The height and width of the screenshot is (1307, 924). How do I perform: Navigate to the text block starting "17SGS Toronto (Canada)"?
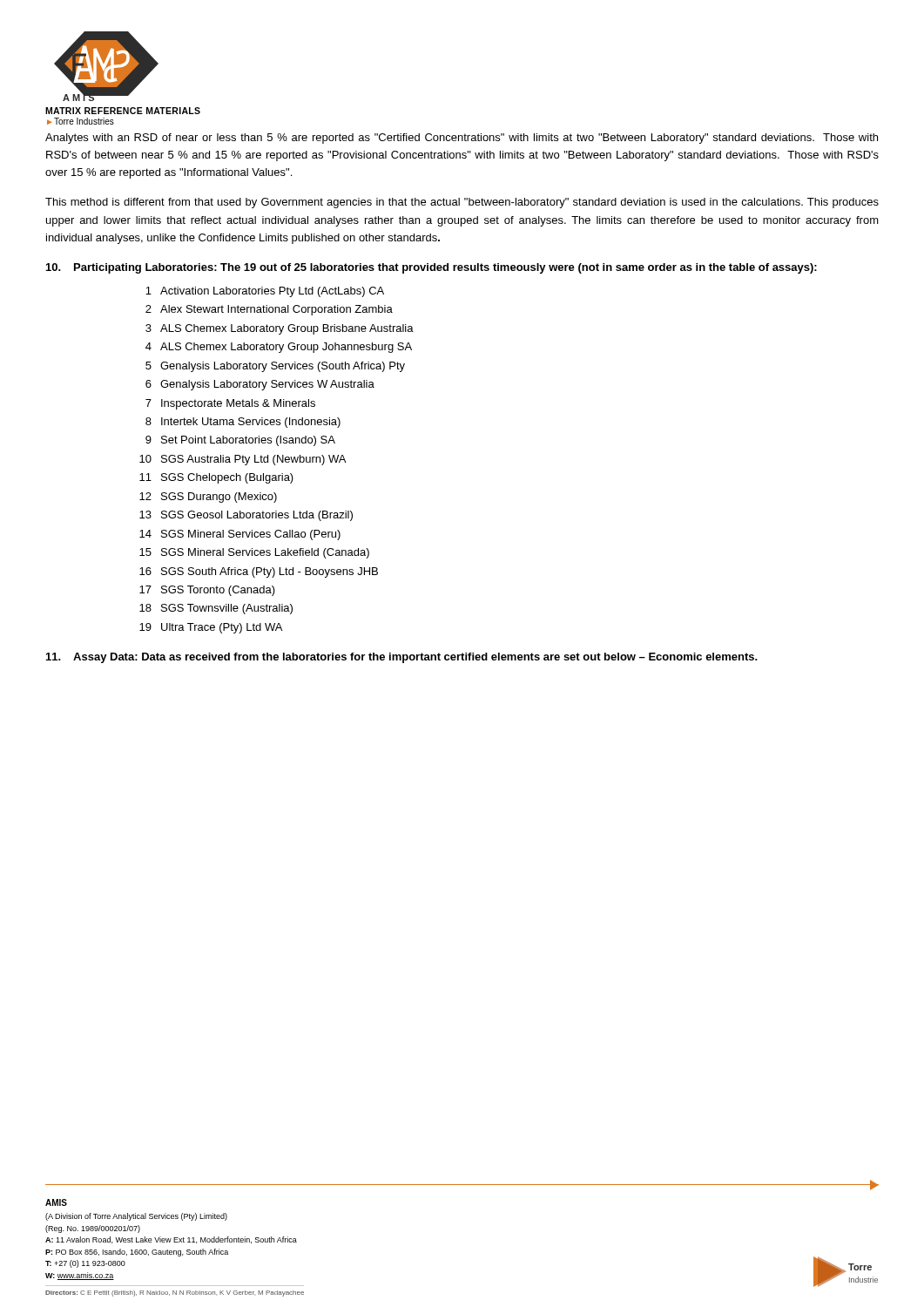[x=199, y=590]
